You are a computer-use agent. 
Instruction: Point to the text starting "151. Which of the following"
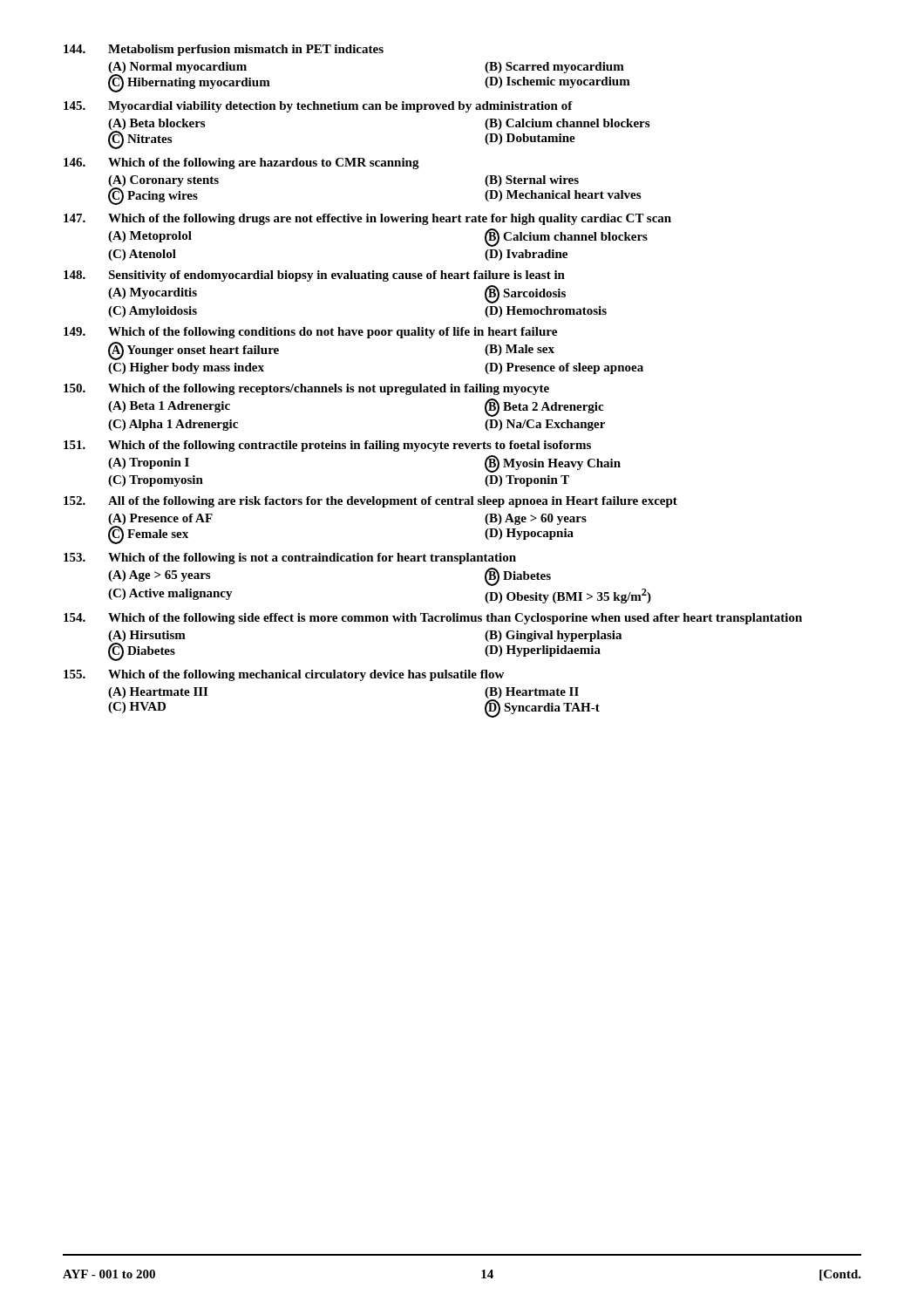tap(327, 446)
